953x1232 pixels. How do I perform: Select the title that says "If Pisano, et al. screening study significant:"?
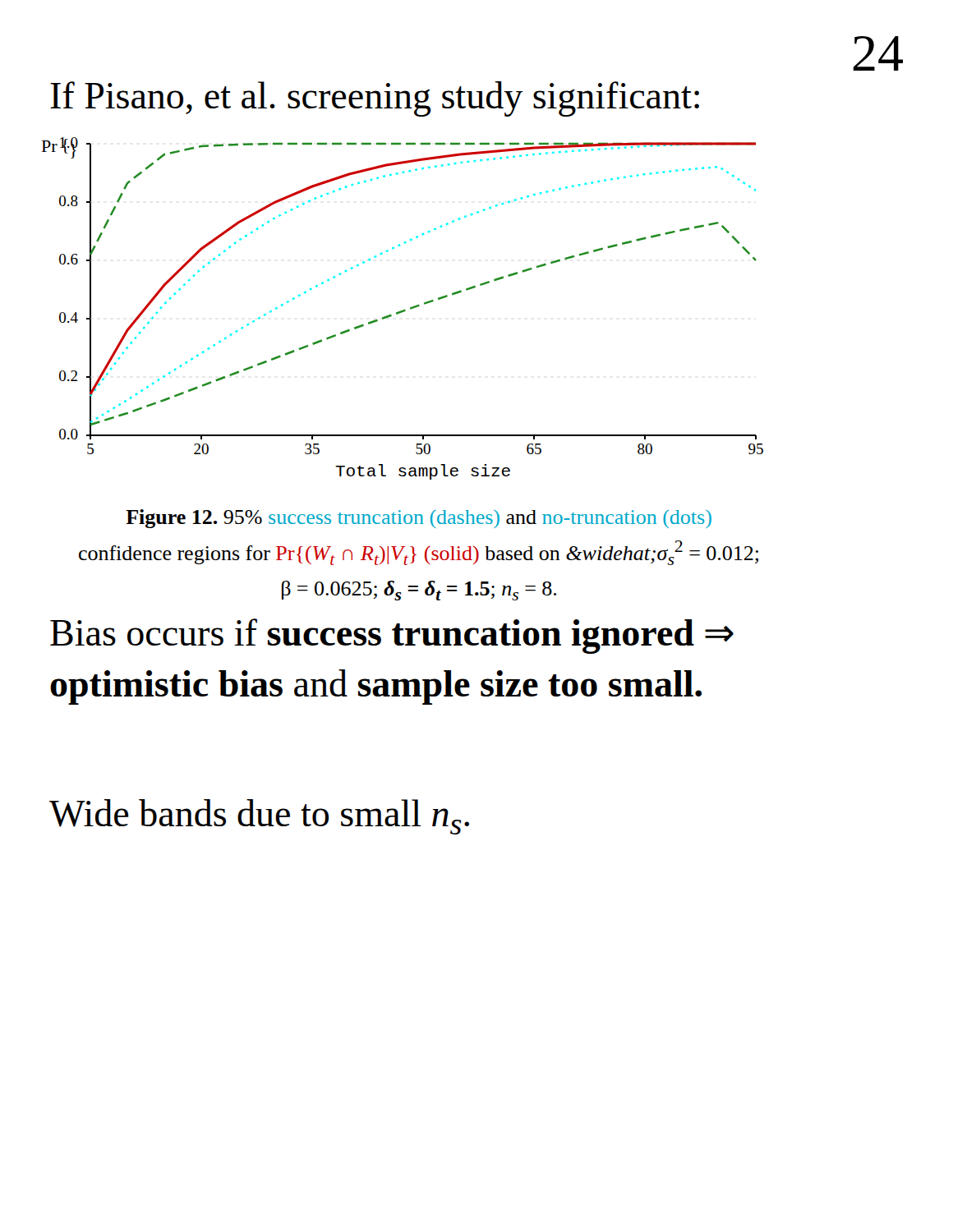pyautogui.click(x=376, y=96)
